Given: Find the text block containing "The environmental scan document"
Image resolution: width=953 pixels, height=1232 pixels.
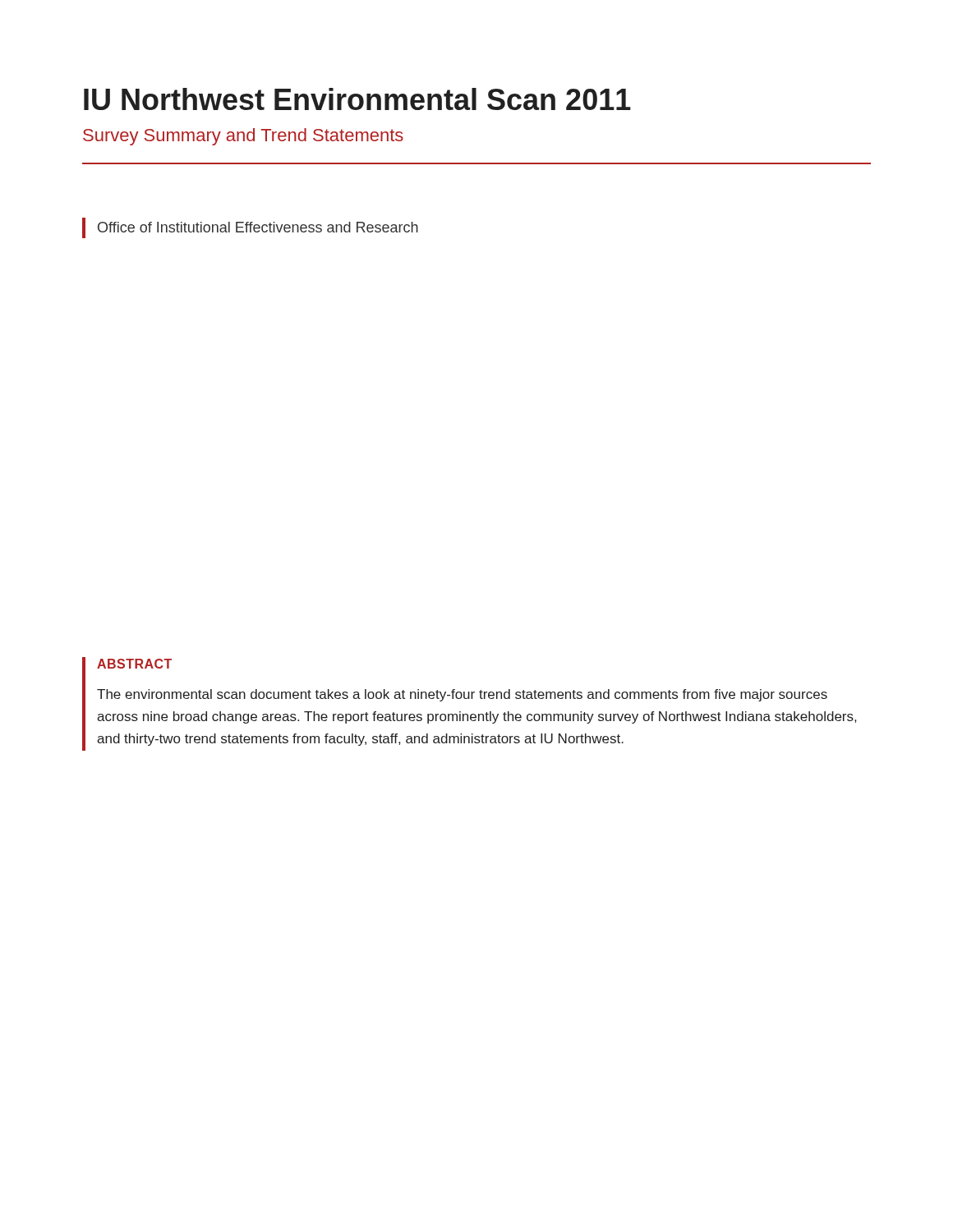Looking at the screenshot, I should tap(484, 717).
